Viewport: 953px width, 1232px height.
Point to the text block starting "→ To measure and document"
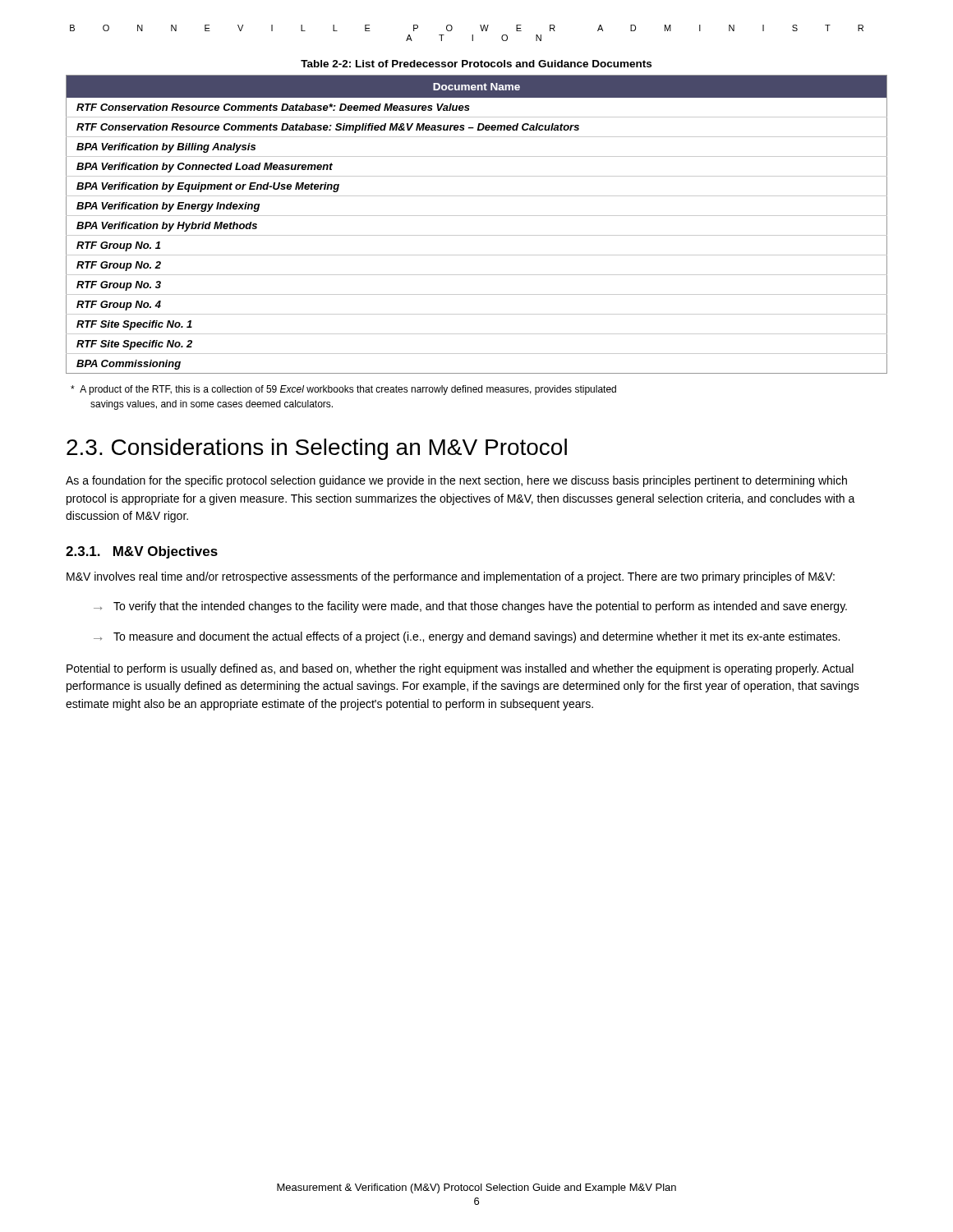tap(466, 638)
